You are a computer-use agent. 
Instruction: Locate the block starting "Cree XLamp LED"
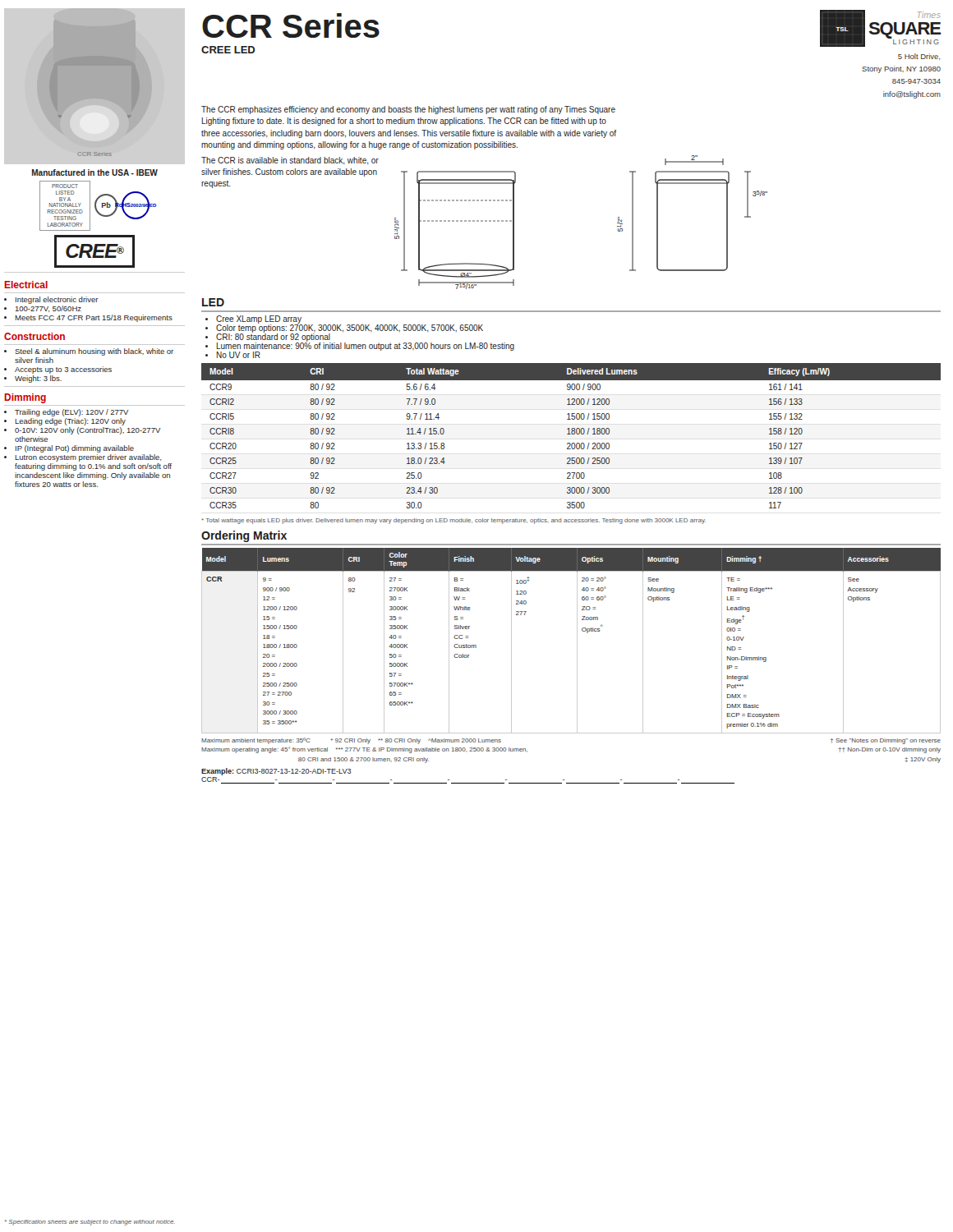259,319
